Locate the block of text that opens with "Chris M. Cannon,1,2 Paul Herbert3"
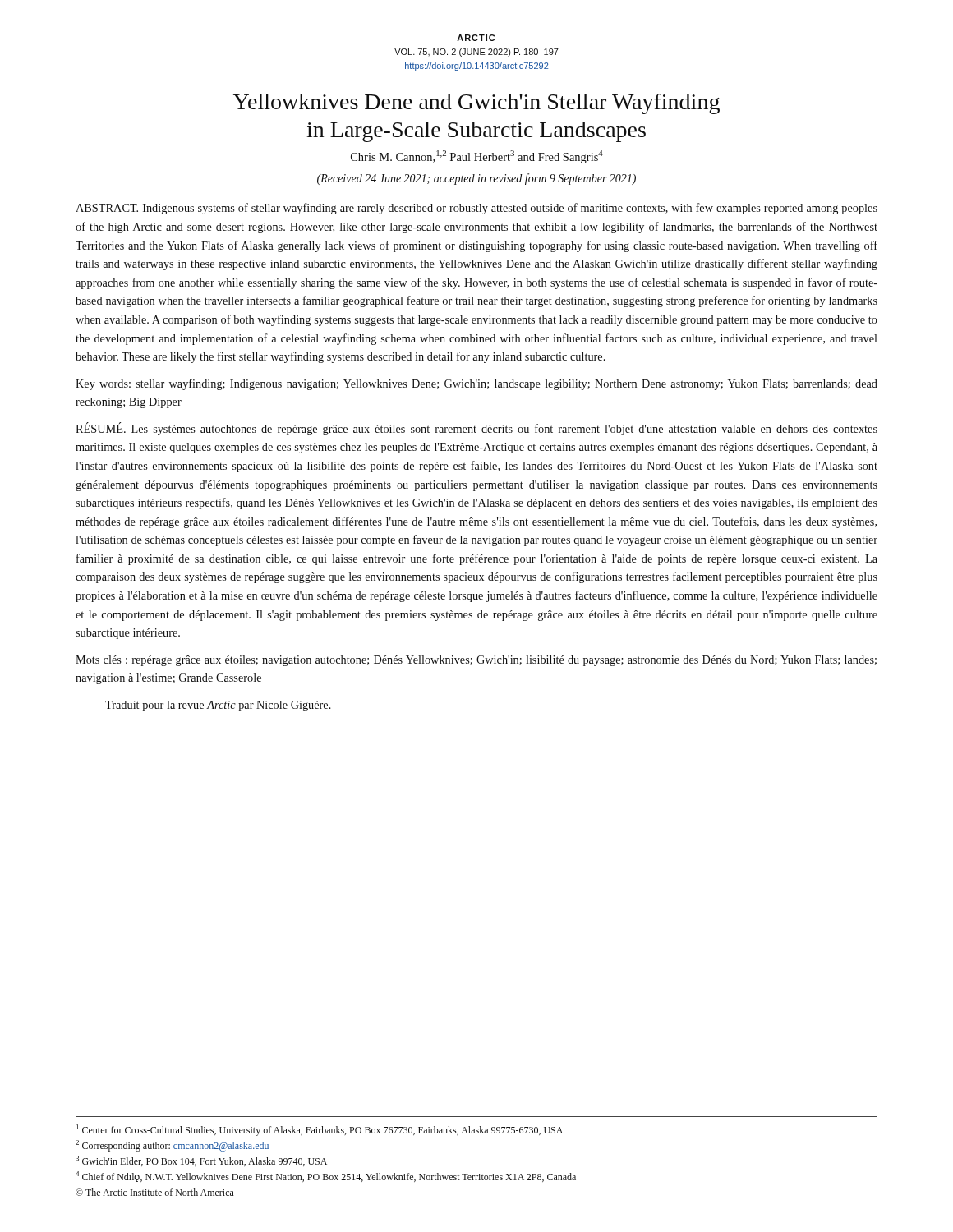The height and width of the screenshot is (1232, 953). (476, 157)
